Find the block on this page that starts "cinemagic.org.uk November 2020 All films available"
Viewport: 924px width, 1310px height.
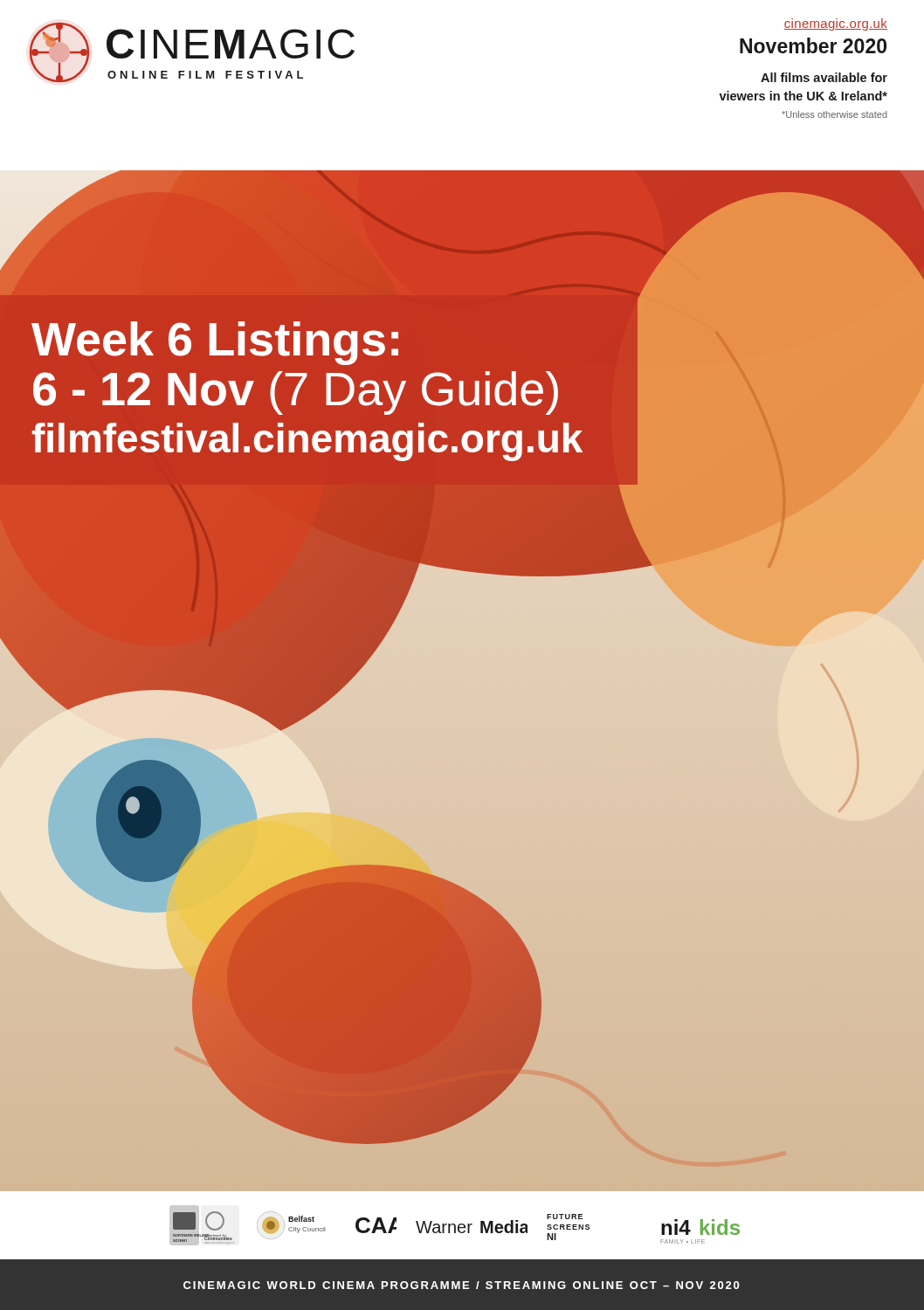click(803, 68)
